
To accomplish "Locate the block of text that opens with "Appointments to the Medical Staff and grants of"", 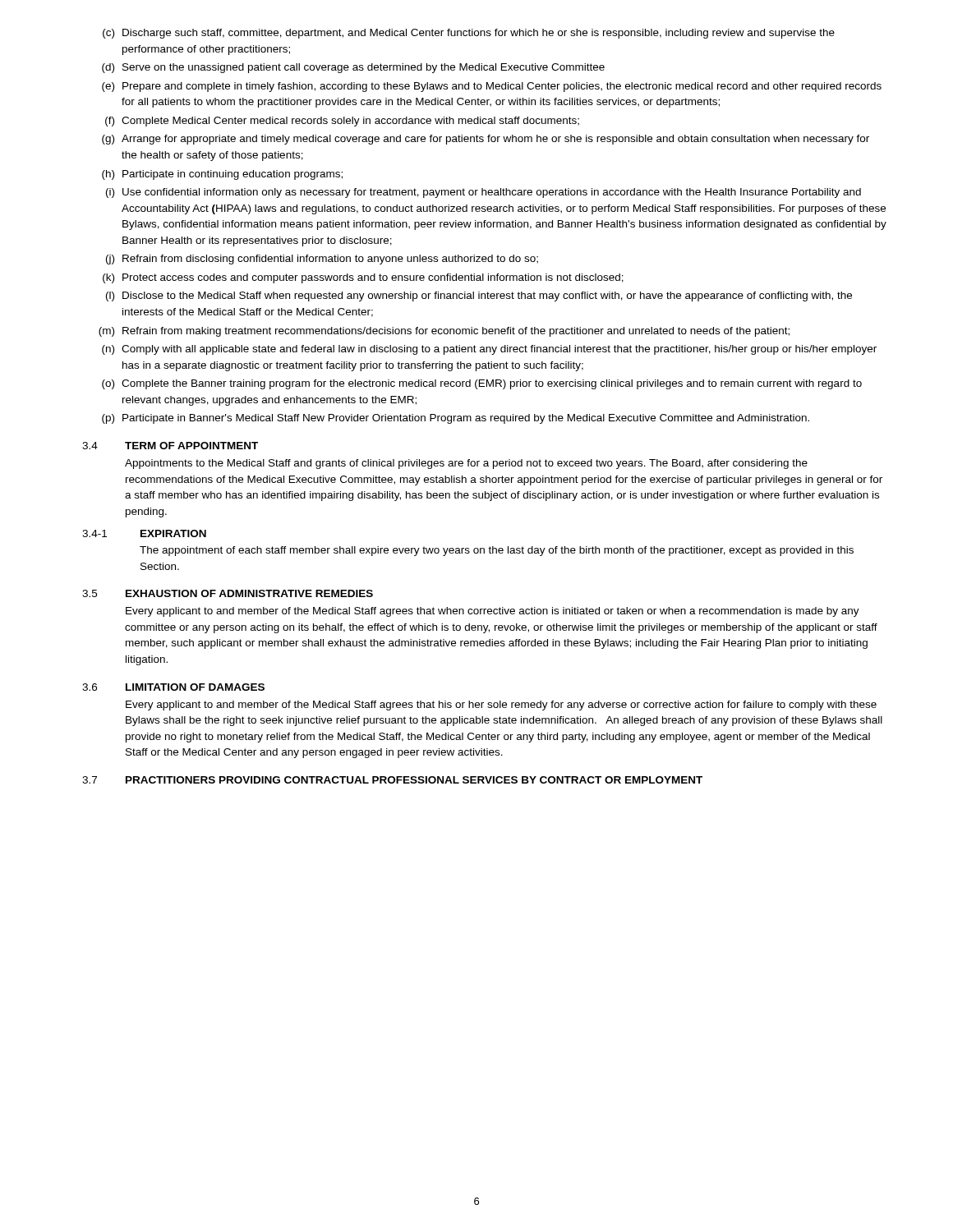I will [x=504, y=487].
